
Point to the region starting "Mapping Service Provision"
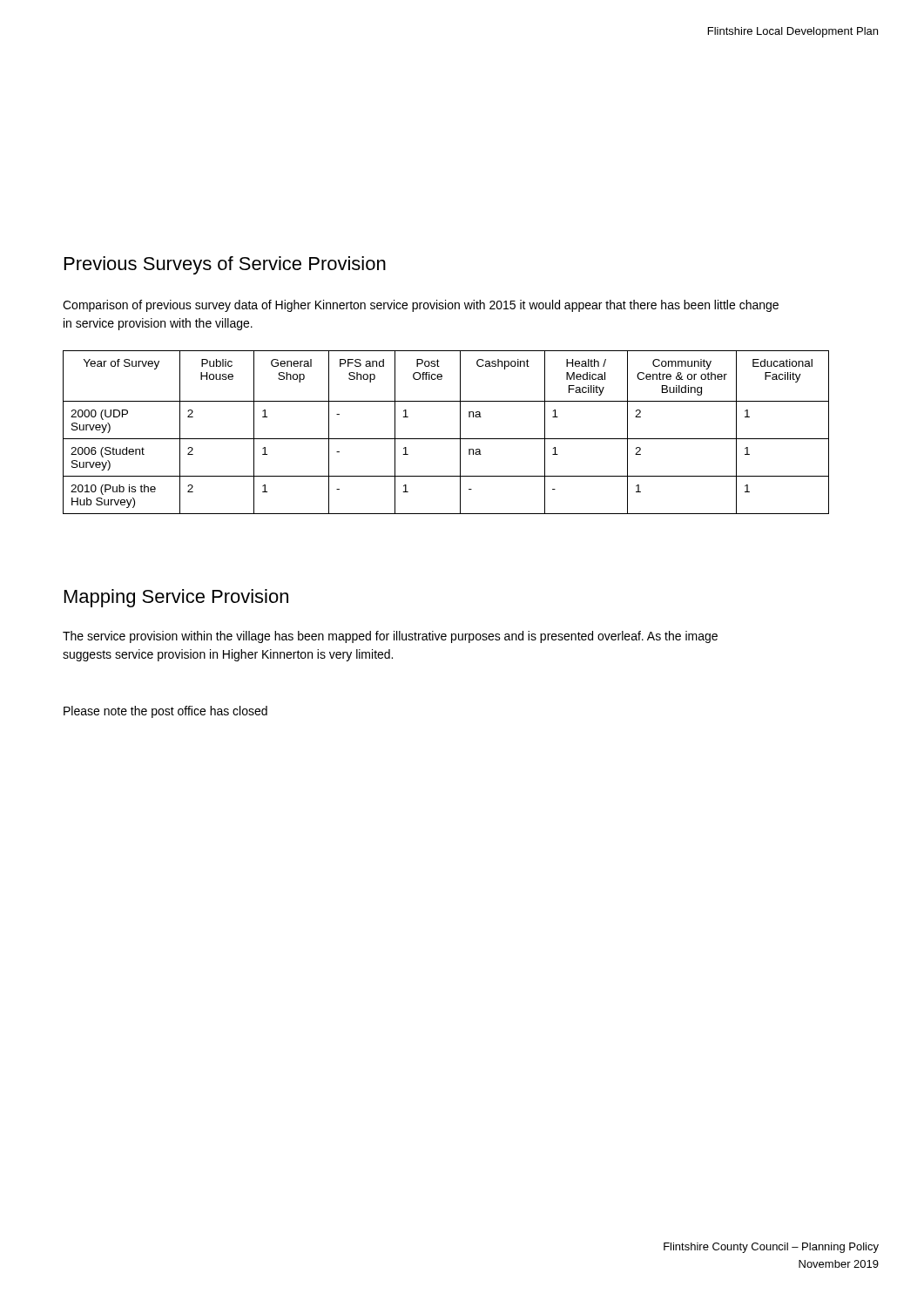click(176, 596)
